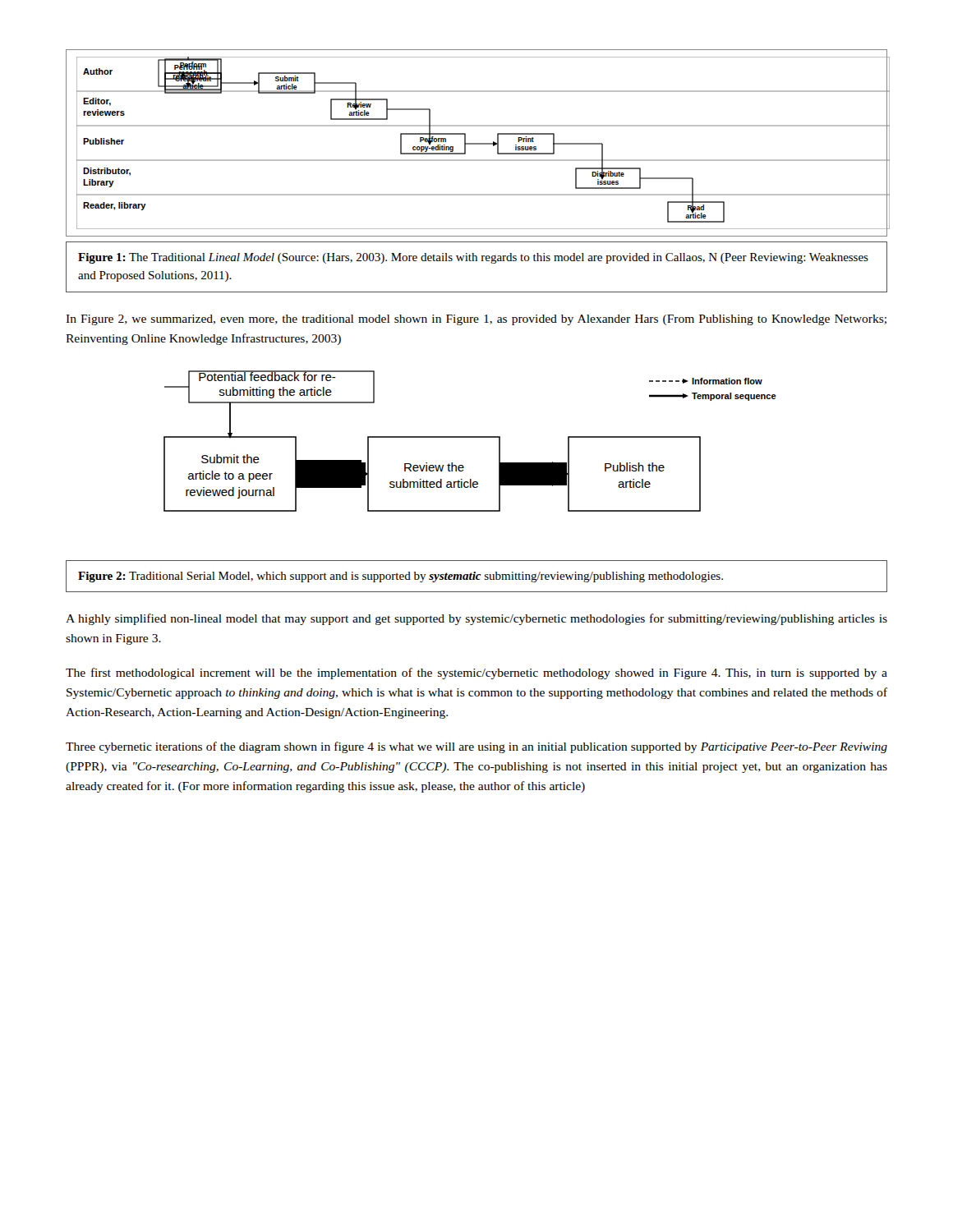The width and height of the screenshot is (953, 1232).
Task: Locate the text block starting "The first methodological increment will be the"
Action: coord(476,692)
